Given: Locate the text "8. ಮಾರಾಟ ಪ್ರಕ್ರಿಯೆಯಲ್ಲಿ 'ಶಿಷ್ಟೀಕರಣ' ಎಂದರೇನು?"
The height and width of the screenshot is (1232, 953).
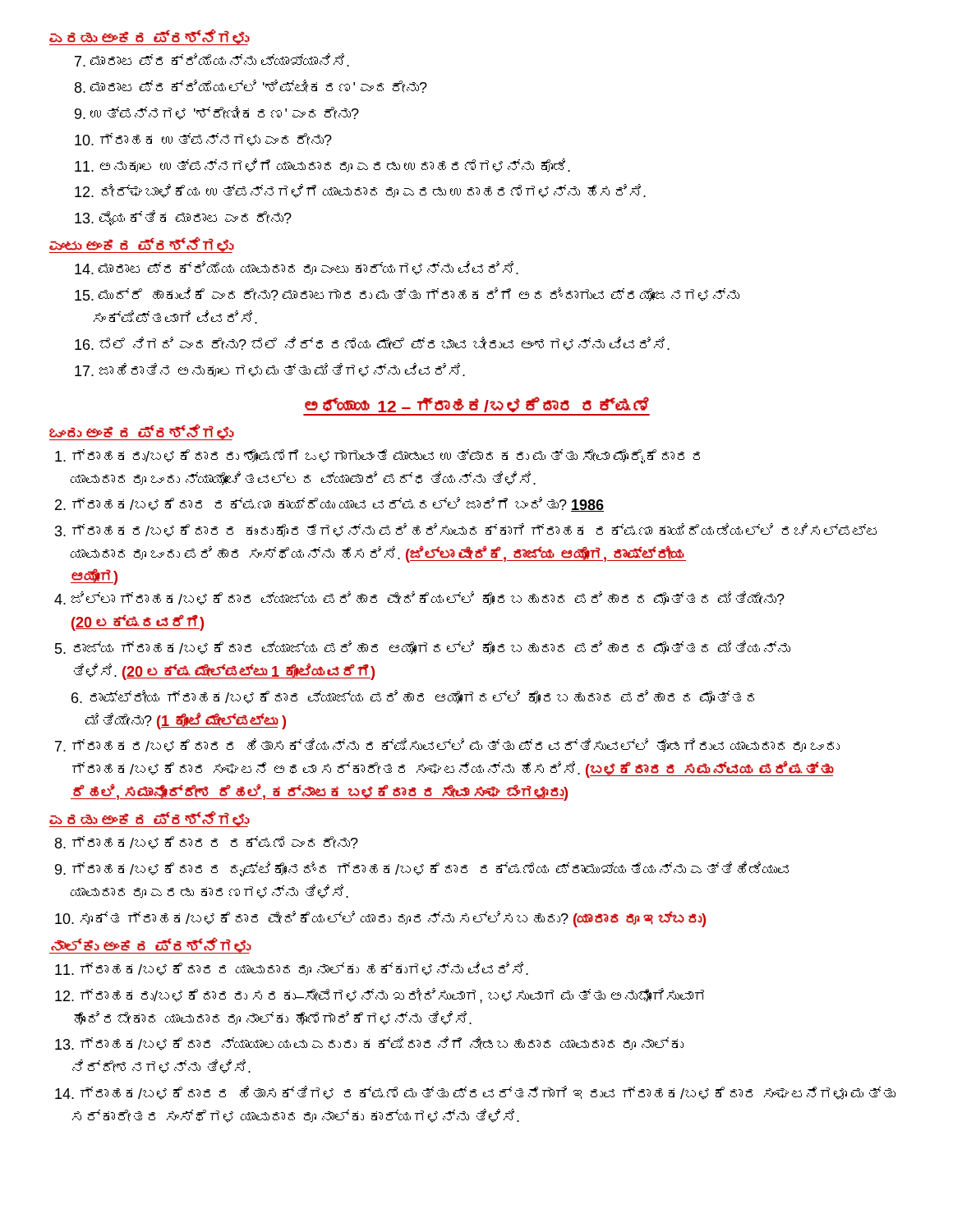Looking at the screenshot, I should pos(251,88).
